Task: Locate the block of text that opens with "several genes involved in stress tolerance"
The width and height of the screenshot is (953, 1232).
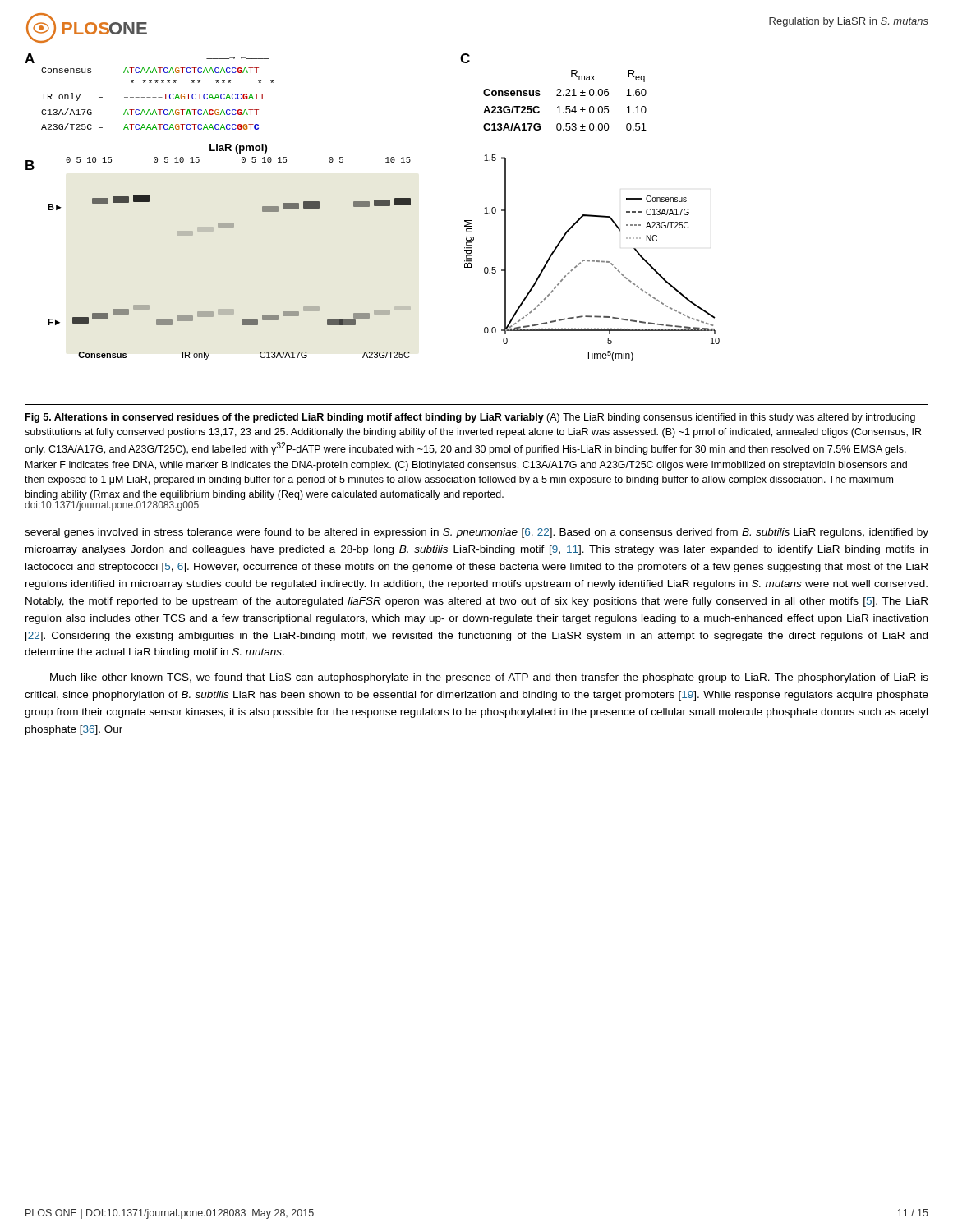Action: [x=476, y=631]
